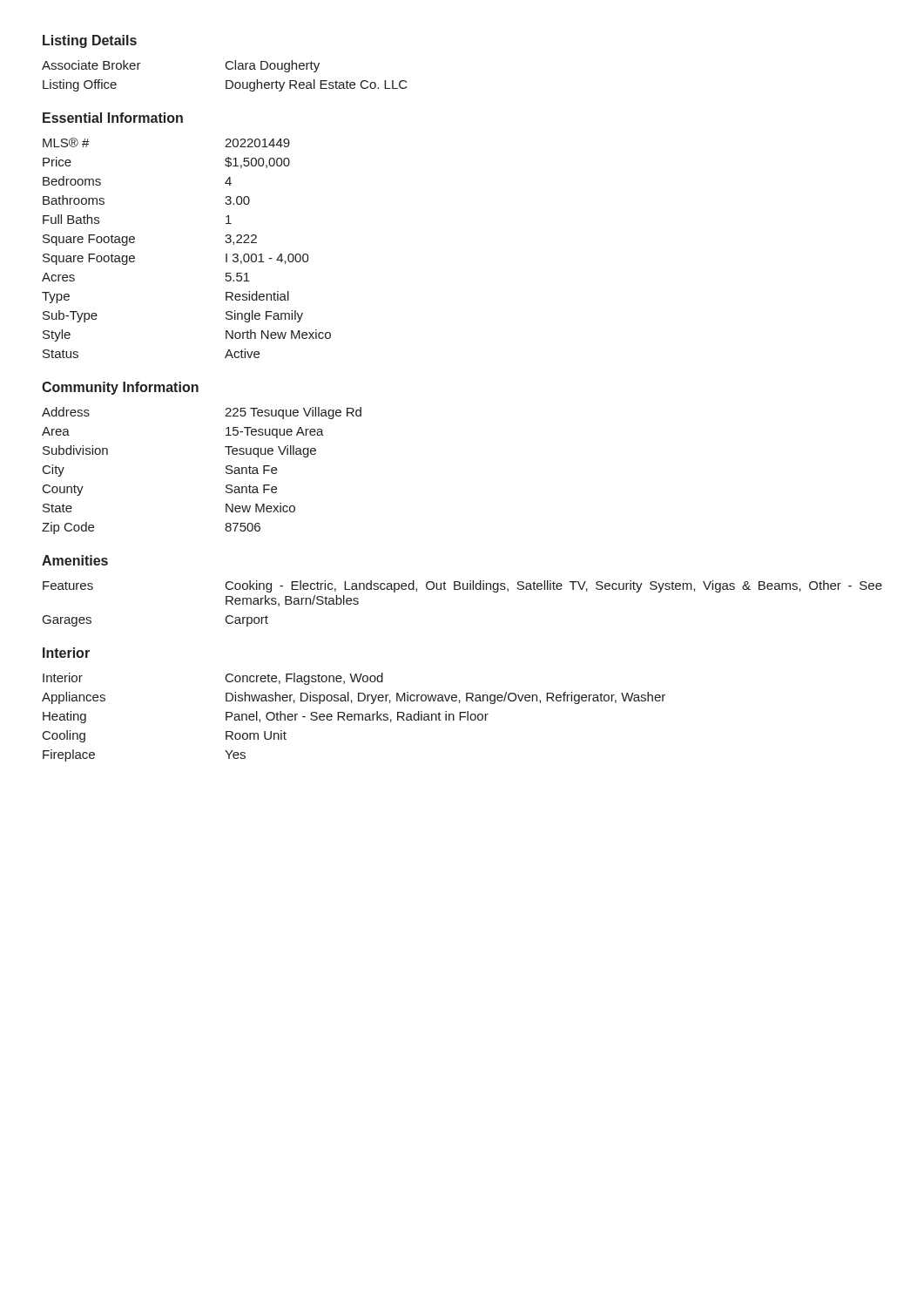This screenshot has height=1307, width=924.
Task: Point to the text starting "Heating Panel, Other"
Action: (x=462, y=716)
